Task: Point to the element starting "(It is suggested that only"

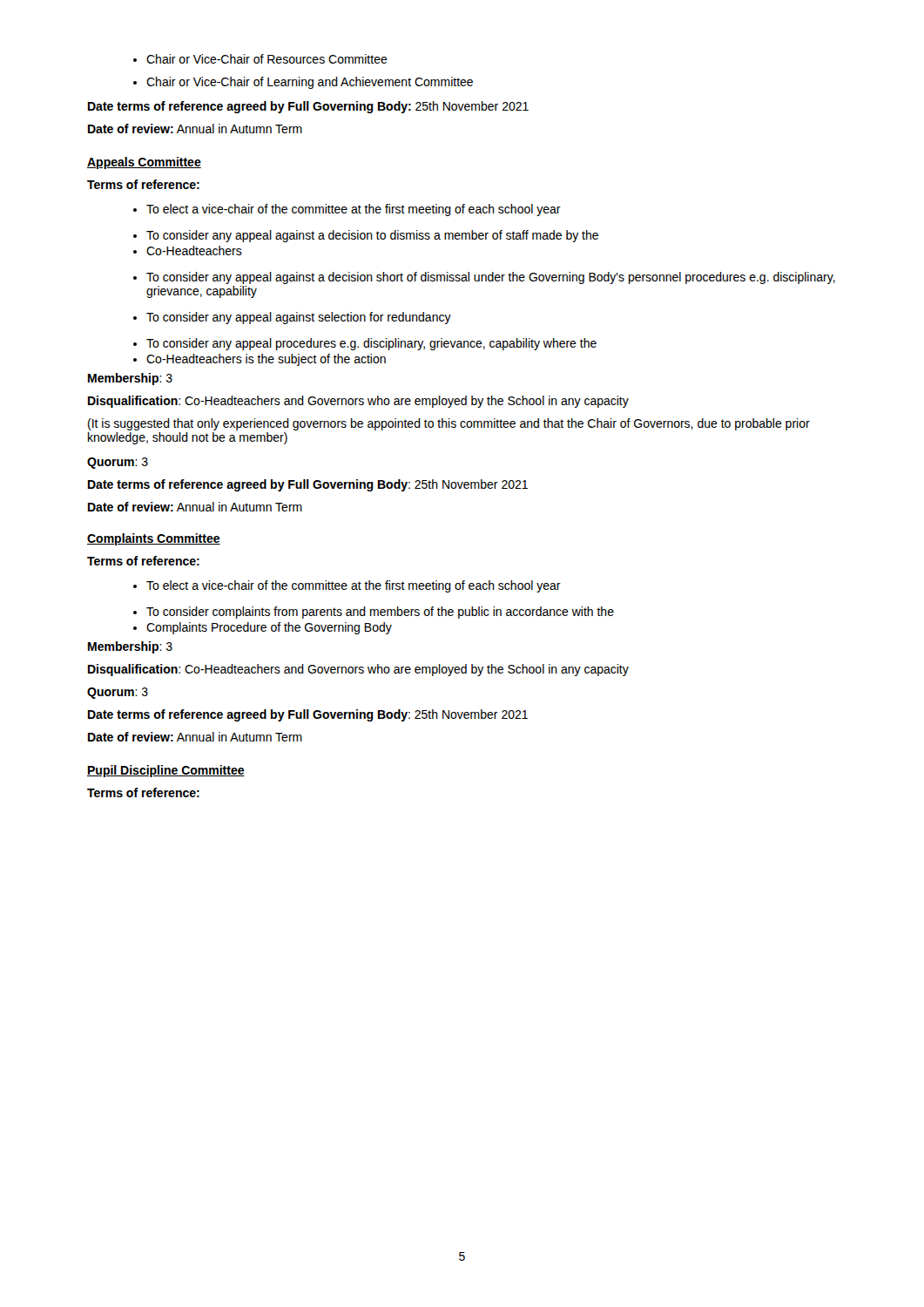Action: (448, 430)
